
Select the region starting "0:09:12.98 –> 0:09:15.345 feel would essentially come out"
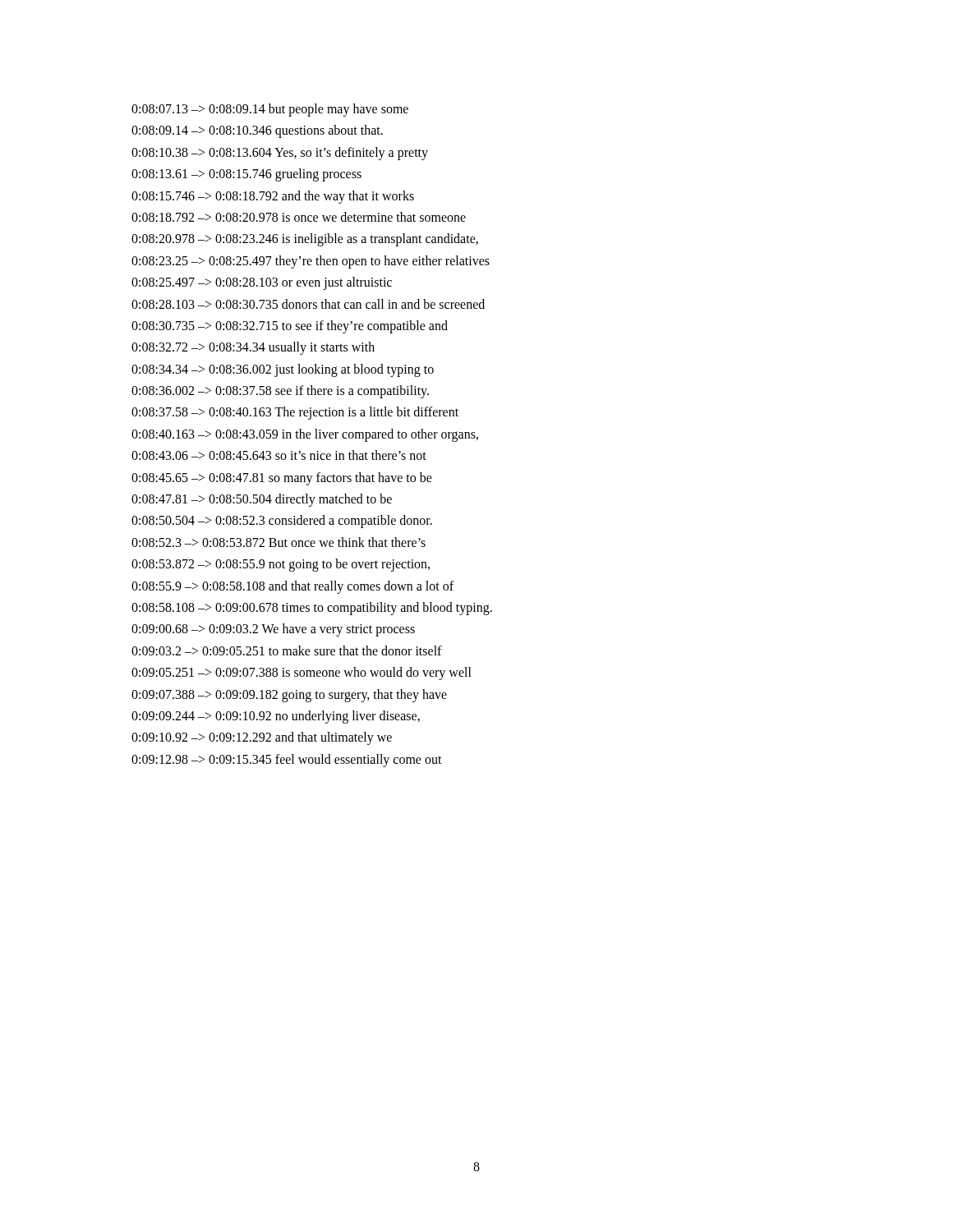coord(286,759)
